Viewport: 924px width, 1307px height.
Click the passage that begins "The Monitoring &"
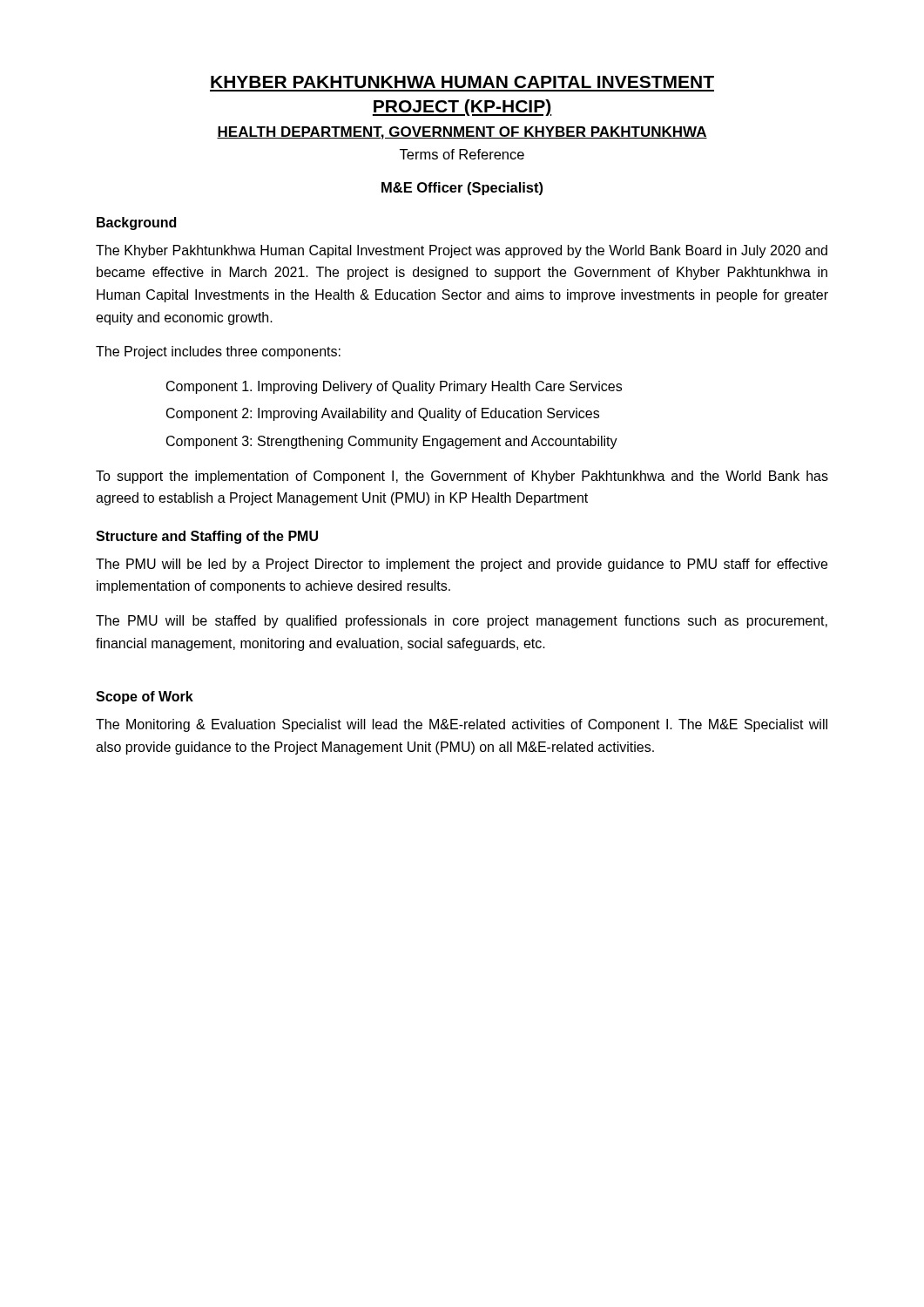pos(462,736)
